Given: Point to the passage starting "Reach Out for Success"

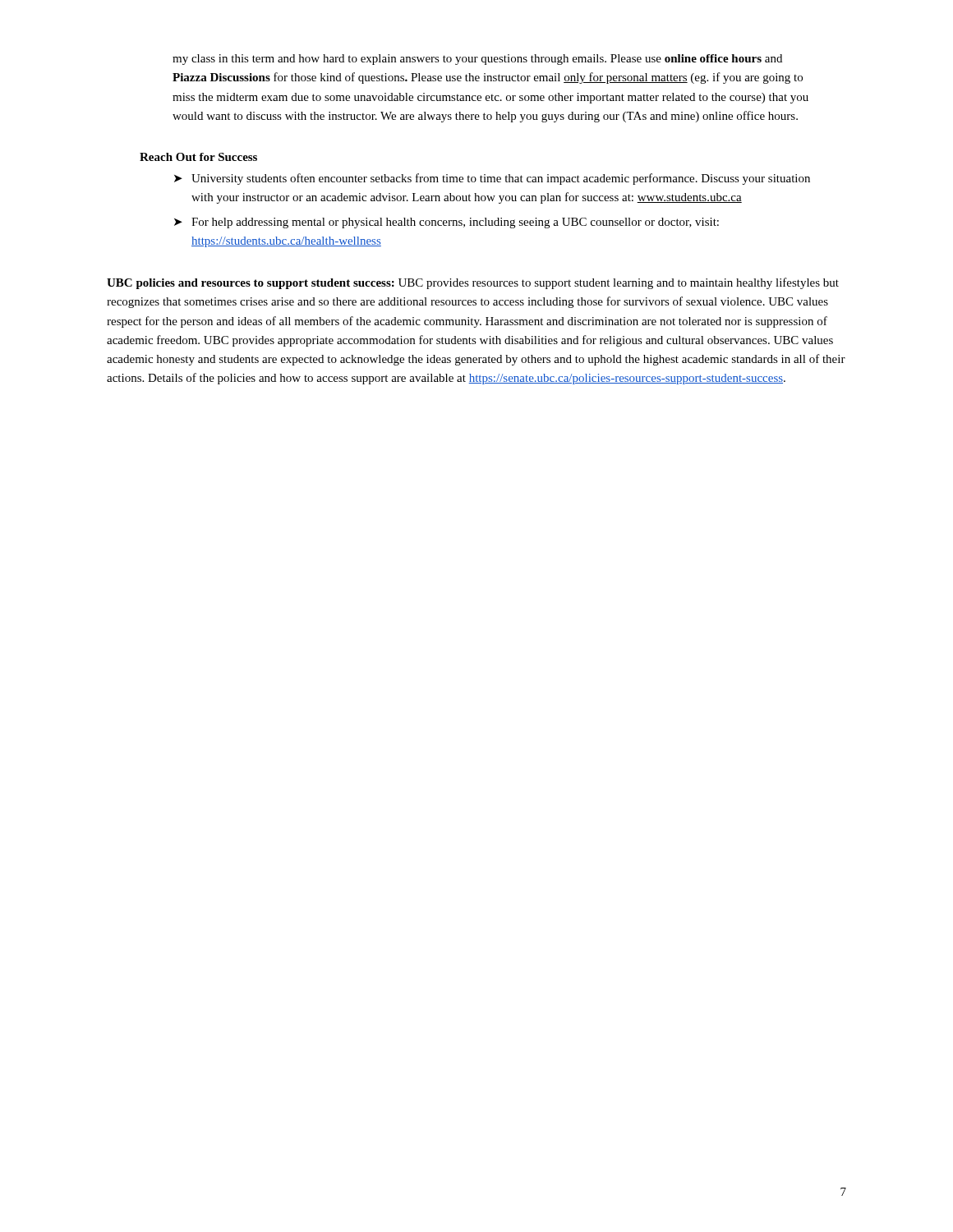Looking at the screenshot, I should 199,157.
